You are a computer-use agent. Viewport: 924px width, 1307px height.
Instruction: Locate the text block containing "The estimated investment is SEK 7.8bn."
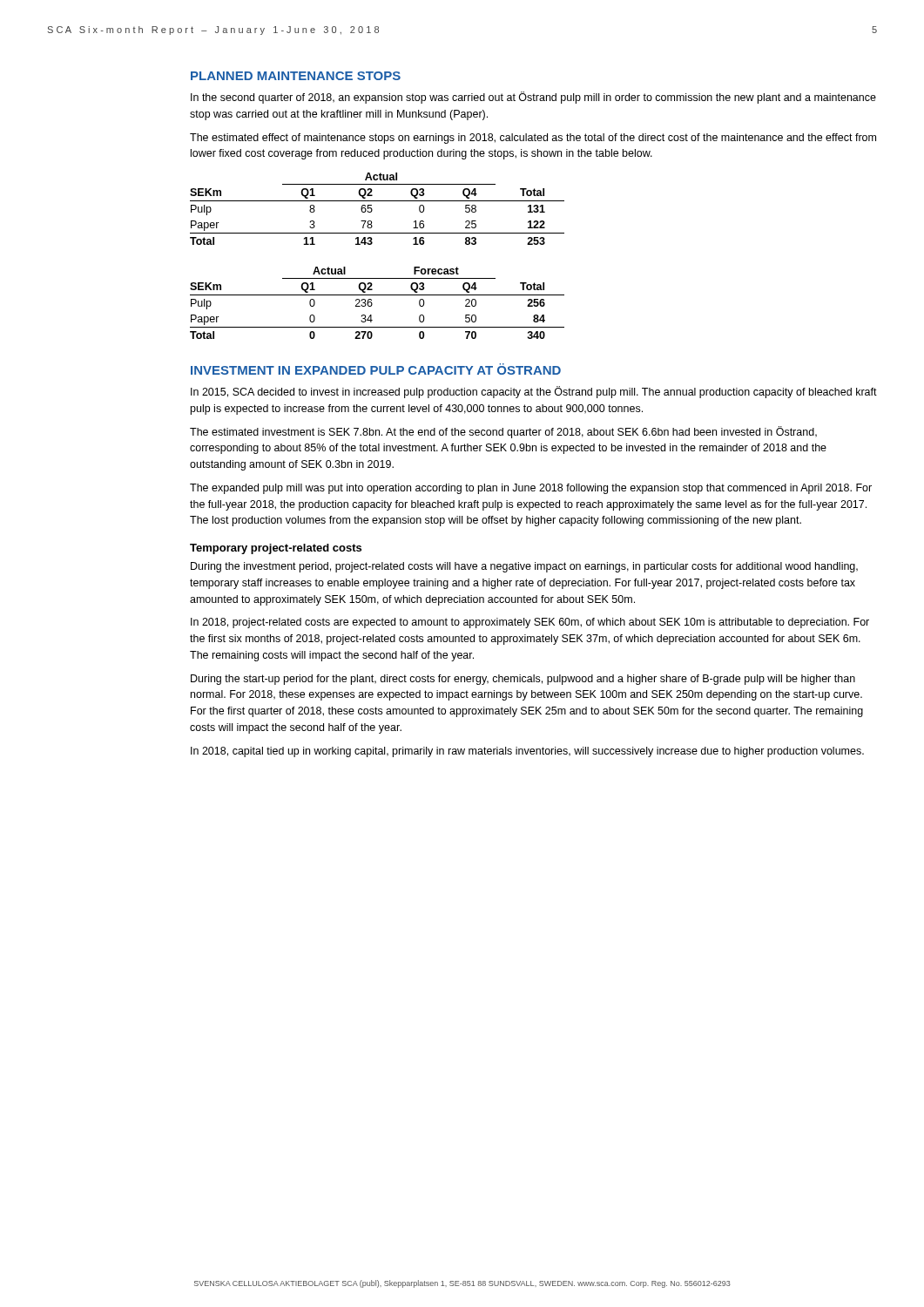508,448
